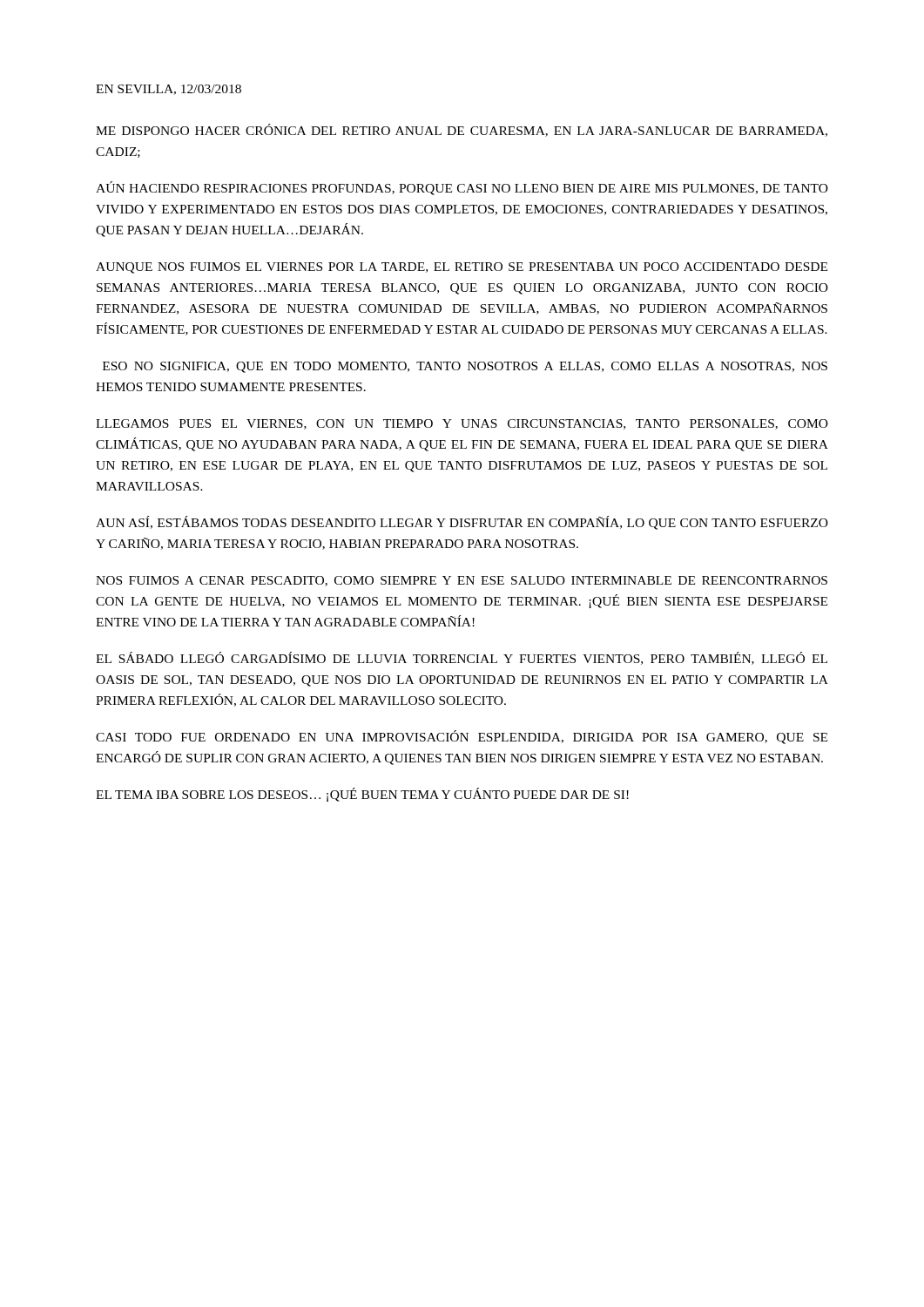Select the text starting "EL TEMA IBA"

click(x=363, y=795)
